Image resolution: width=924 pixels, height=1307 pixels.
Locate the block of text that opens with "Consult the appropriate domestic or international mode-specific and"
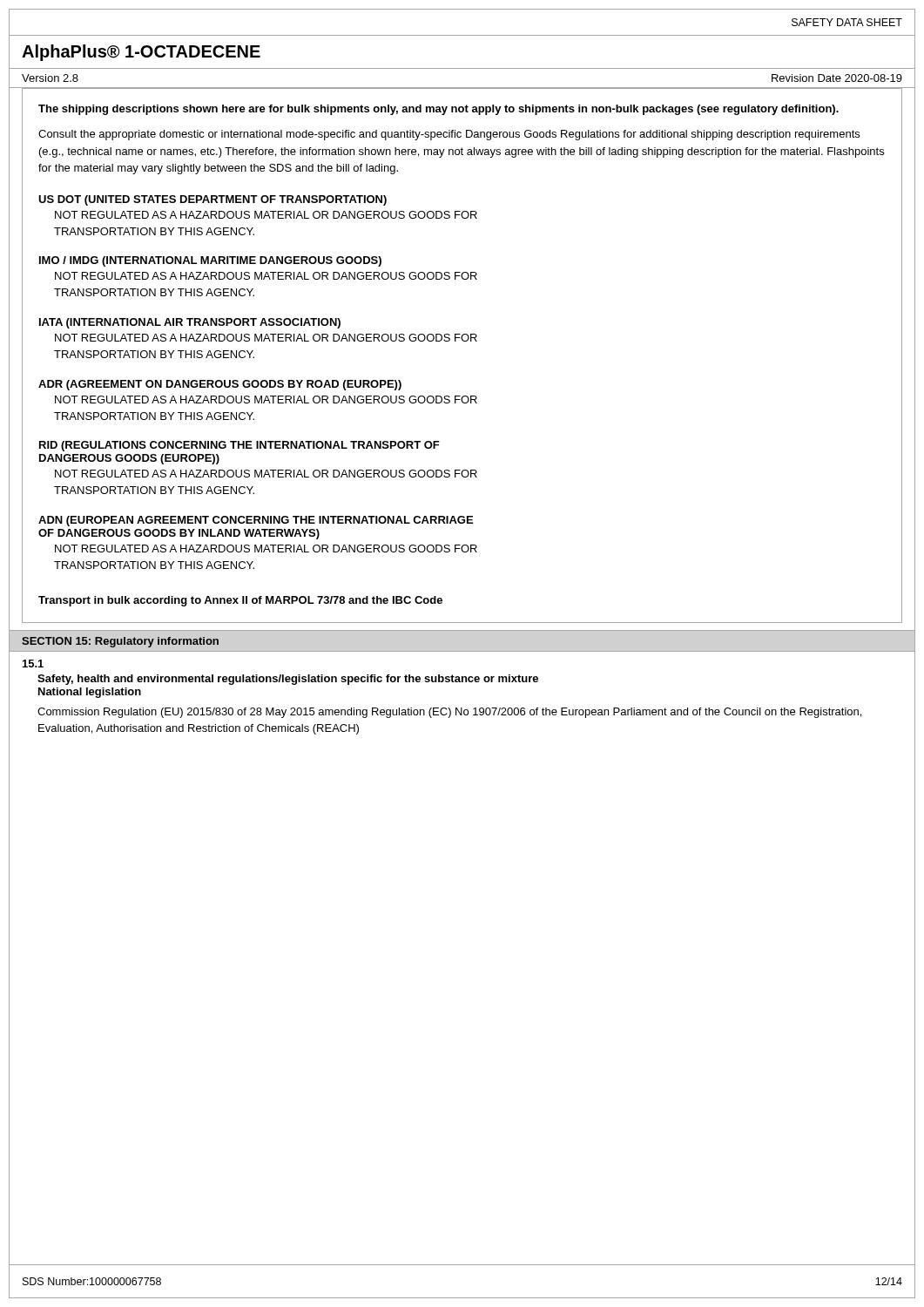(461, 151)
